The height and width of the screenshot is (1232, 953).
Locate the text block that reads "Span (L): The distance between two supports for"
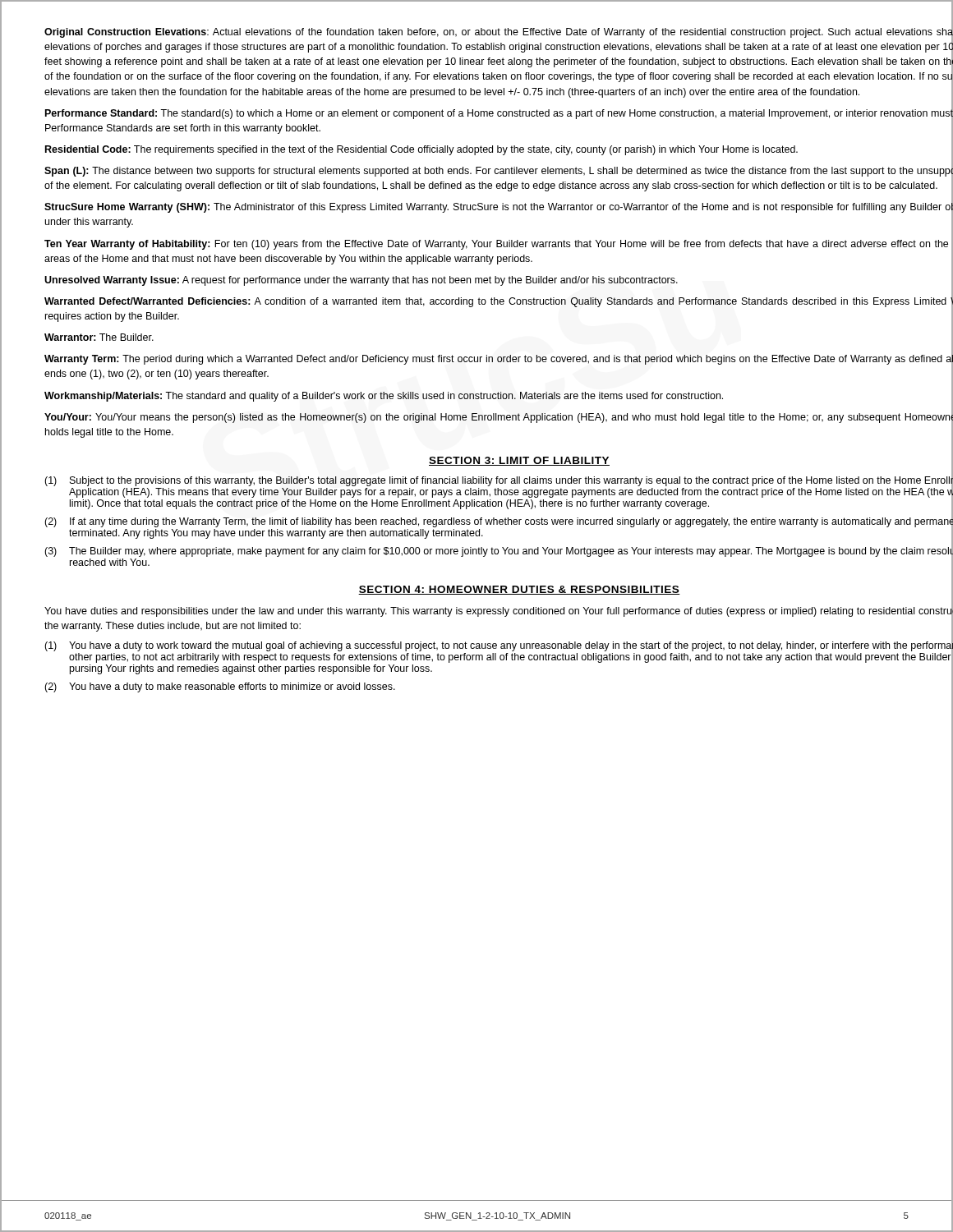[499, 178]
